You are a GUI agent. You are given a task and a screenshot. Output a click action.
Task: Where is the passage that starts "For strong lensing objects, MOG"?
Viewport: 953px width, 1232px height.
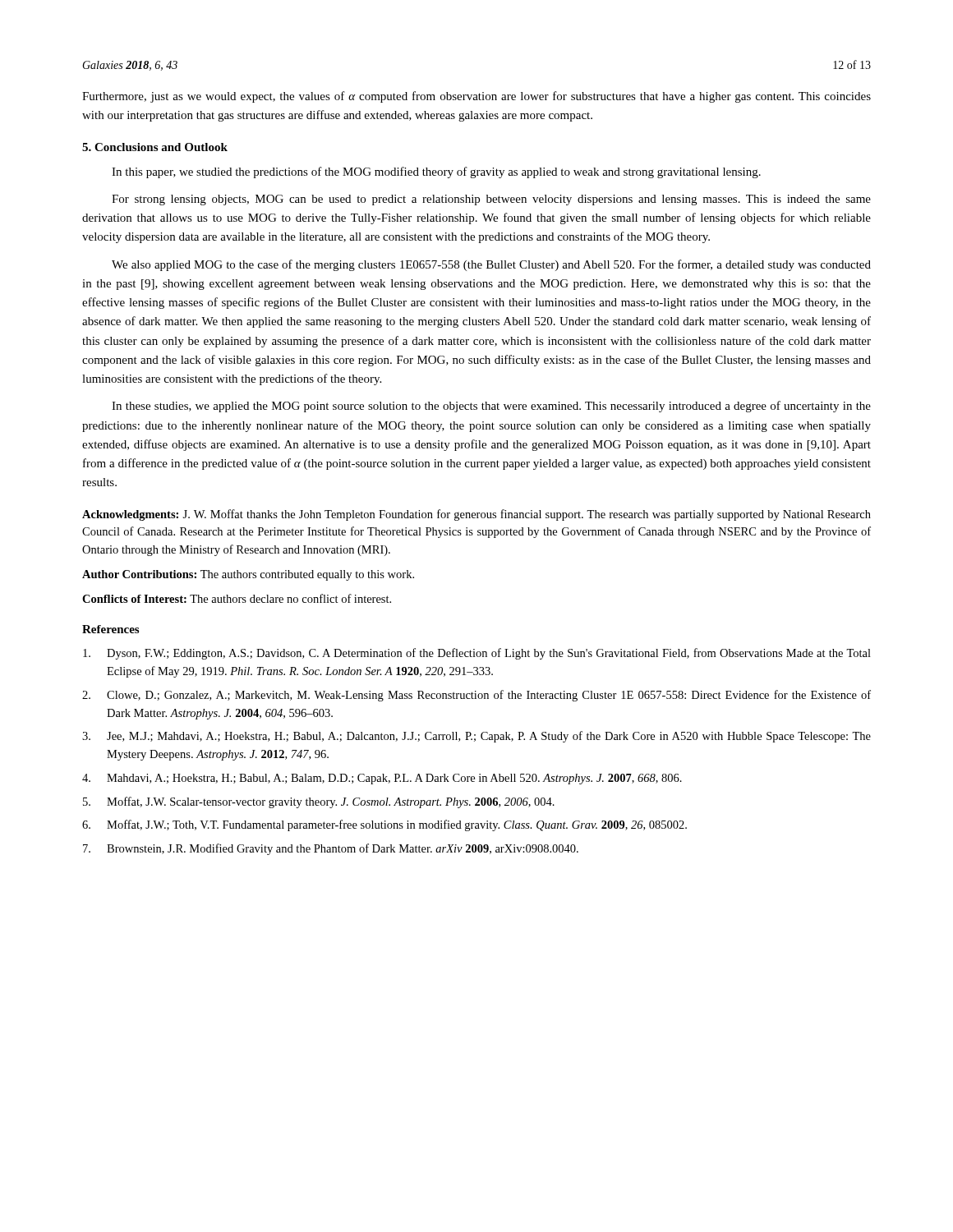tap(476, 218)
